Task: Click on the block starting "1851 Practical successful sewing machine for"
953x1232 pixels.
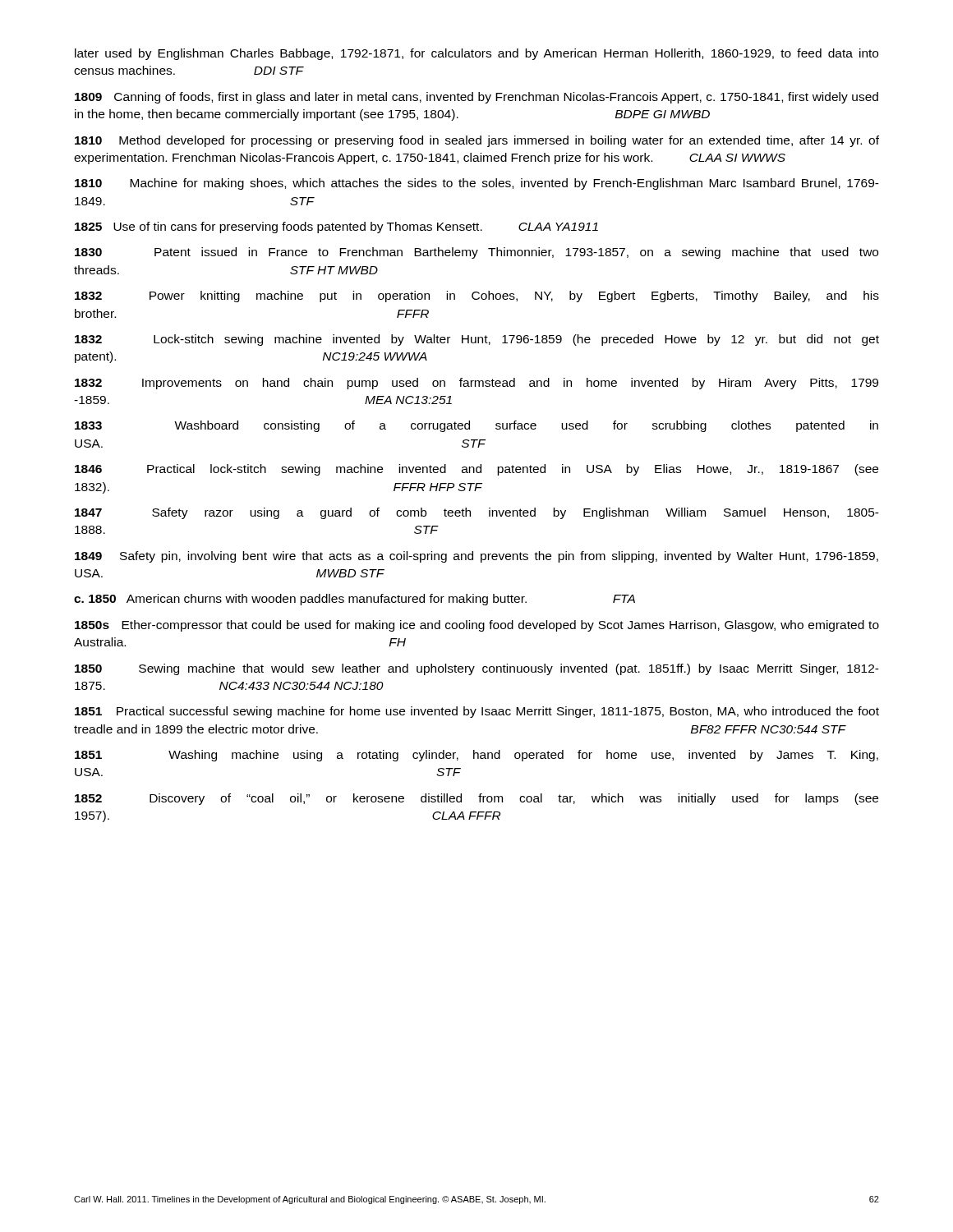Action: (x=476, y=720)
